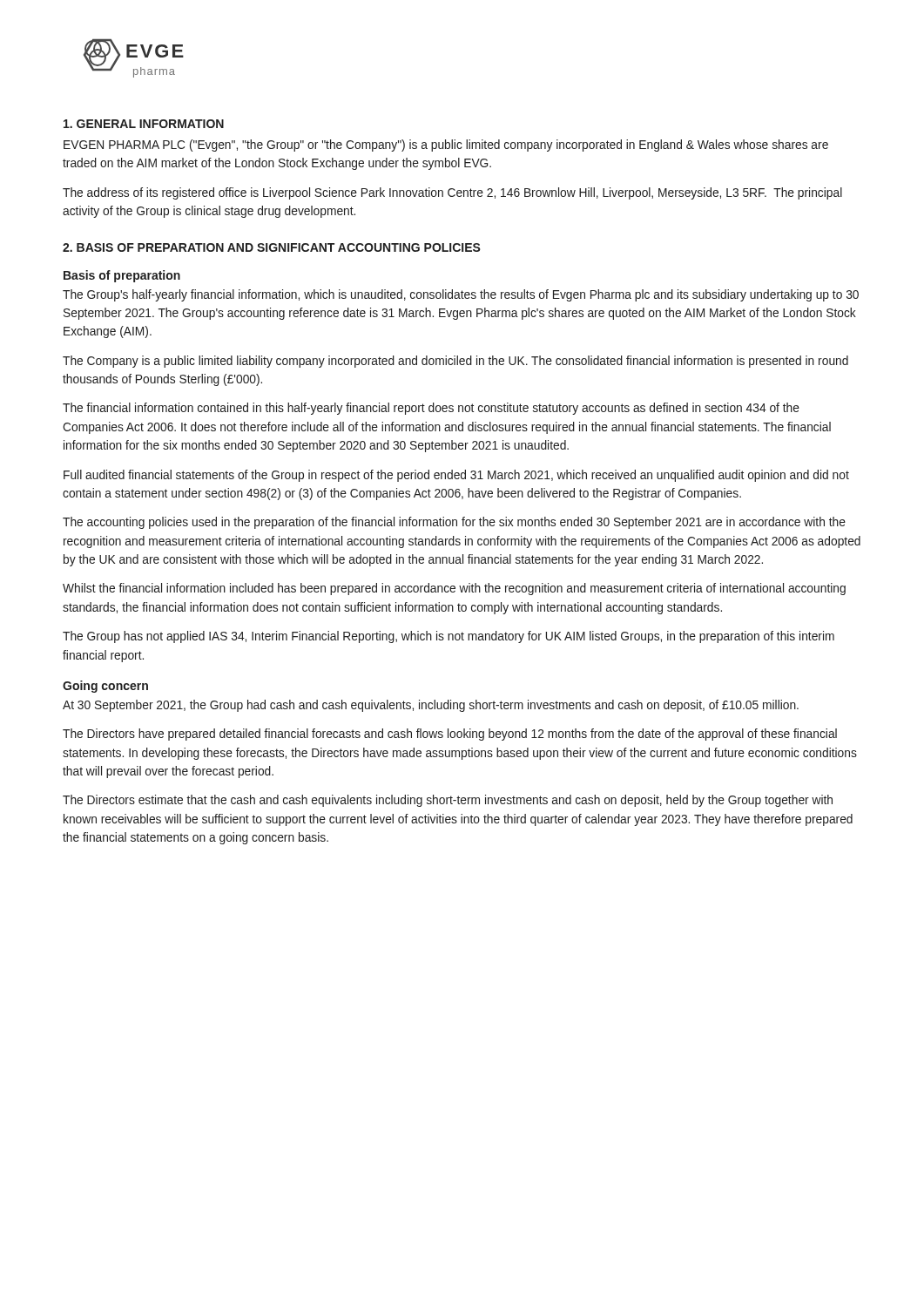
Task: Where is the section header that starts "2. BASIS OF PREPARATION AND SIGNIFICANT ACCOUNTING"?
Action: point(272,247)
